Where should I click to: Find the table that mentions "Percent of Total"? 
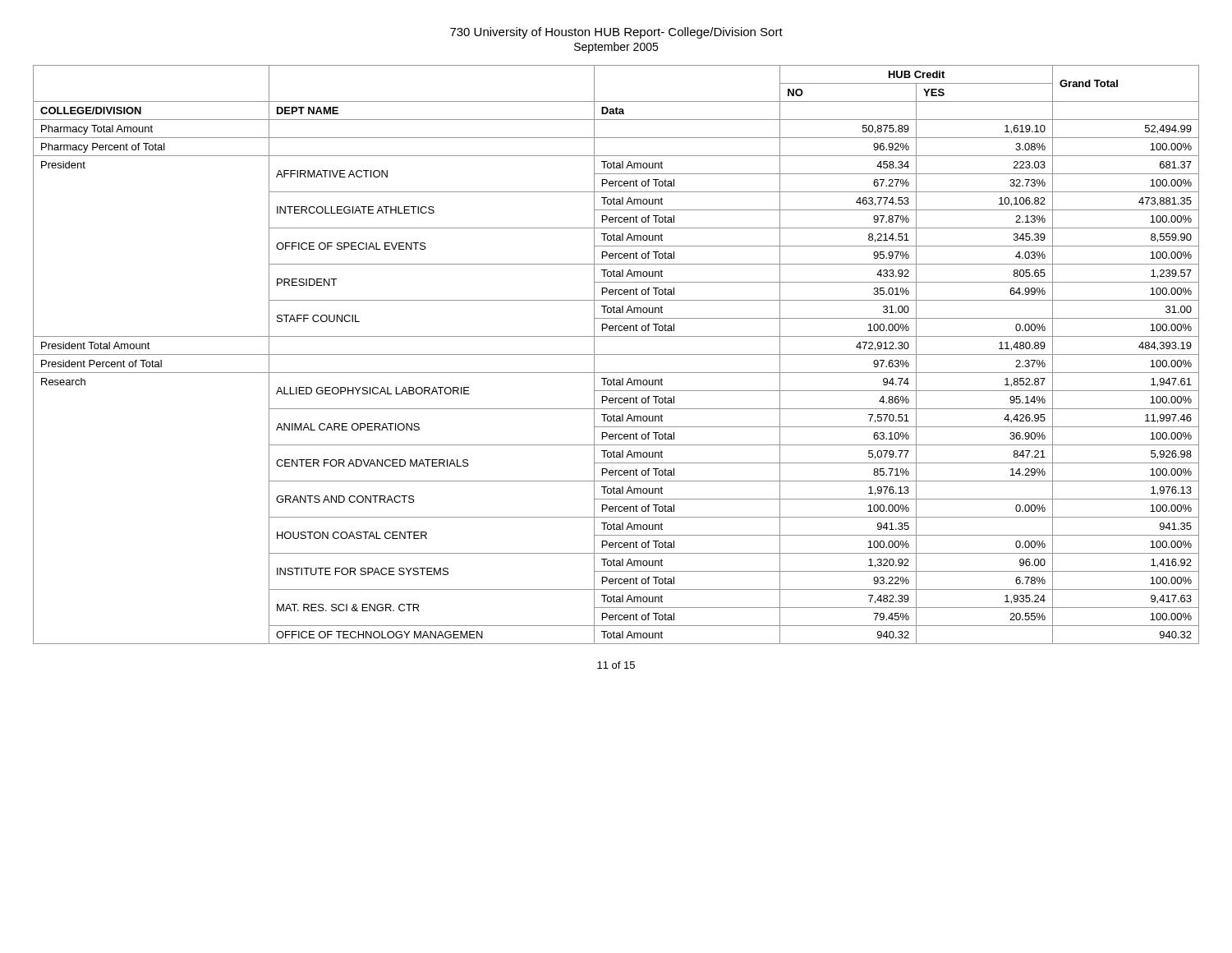coord(616,355)
